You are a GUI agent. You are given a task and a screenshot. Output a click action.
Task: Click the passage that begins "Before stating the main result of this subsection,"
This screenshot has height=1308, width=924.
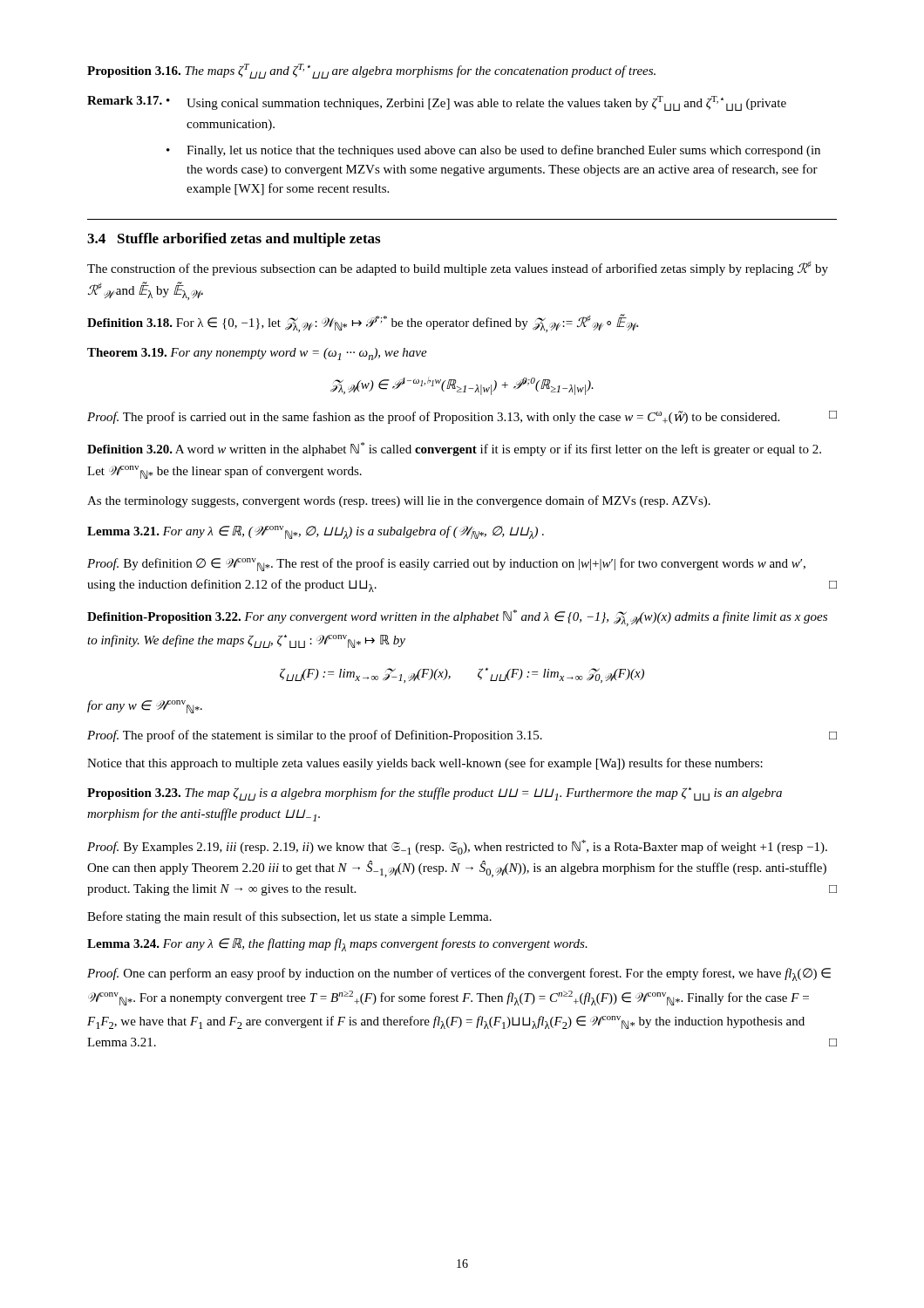pyautogui.click(x=290, y=916)
